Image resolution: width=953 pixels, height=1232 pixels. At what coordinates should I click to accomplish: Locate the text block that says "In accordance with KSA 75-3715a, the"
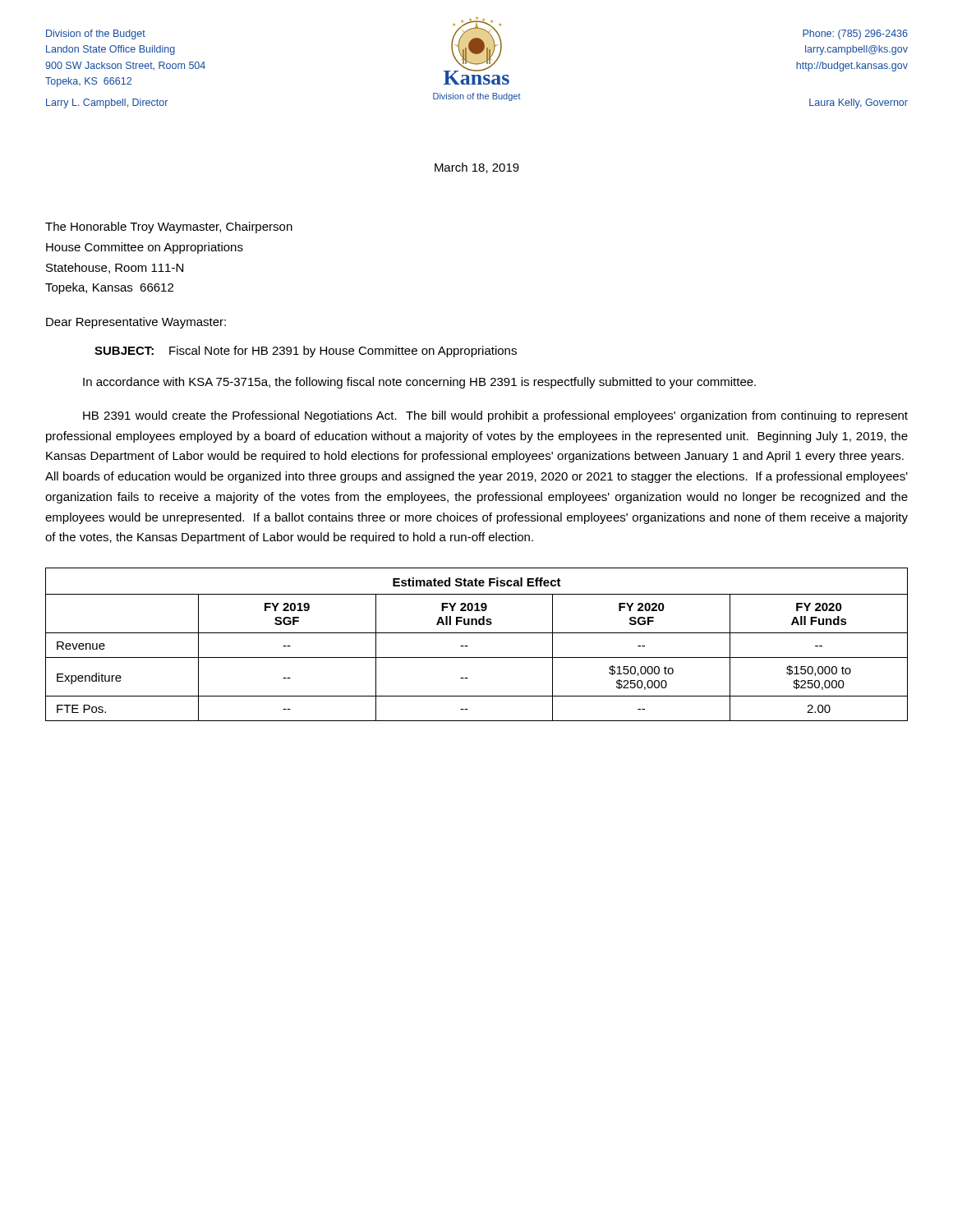click(420, 381)
